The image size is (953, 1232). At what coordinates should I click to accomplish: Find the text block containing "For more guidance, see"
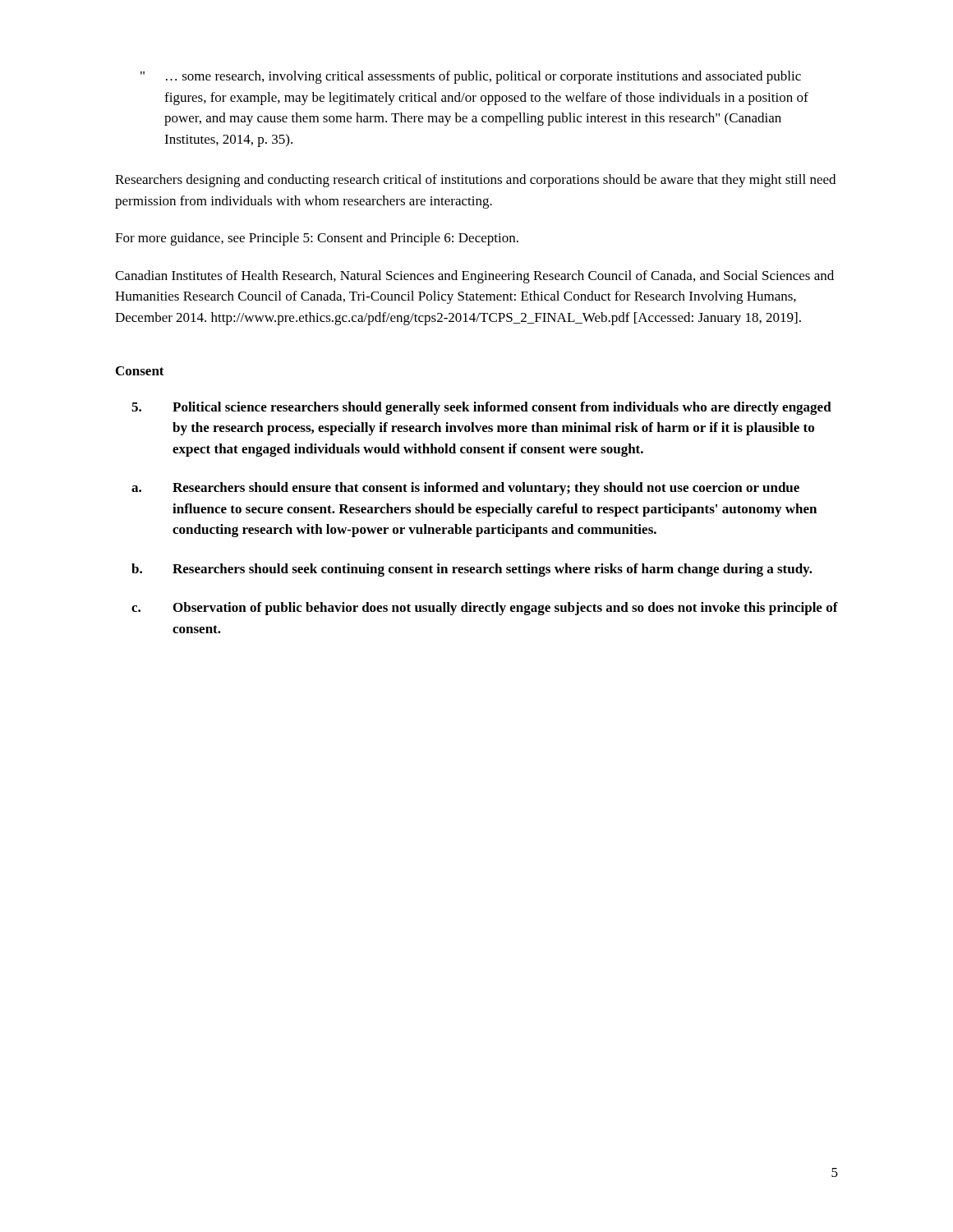(317, 238)
